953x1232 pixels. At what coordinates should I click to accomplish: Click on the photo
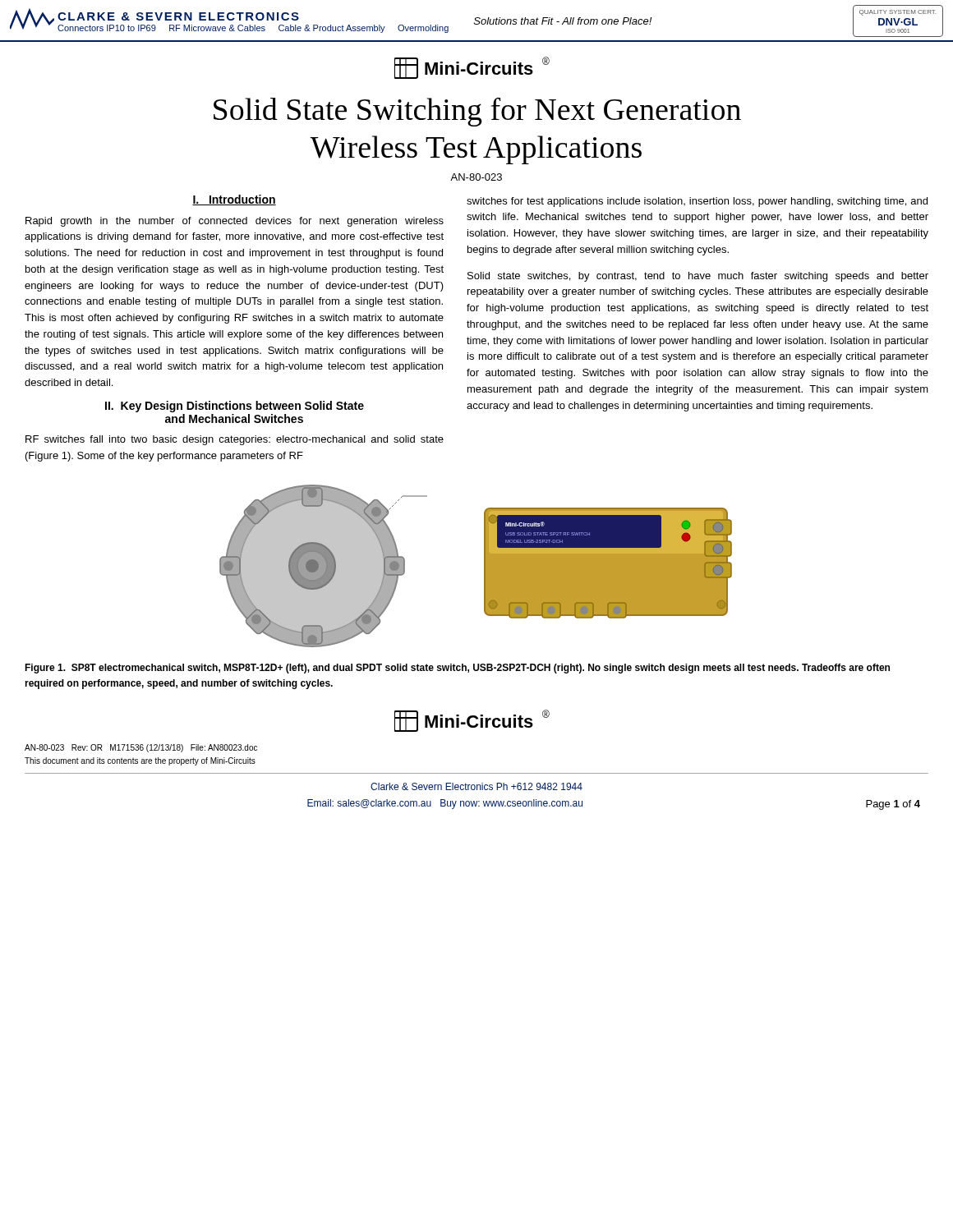click(476, 566)
